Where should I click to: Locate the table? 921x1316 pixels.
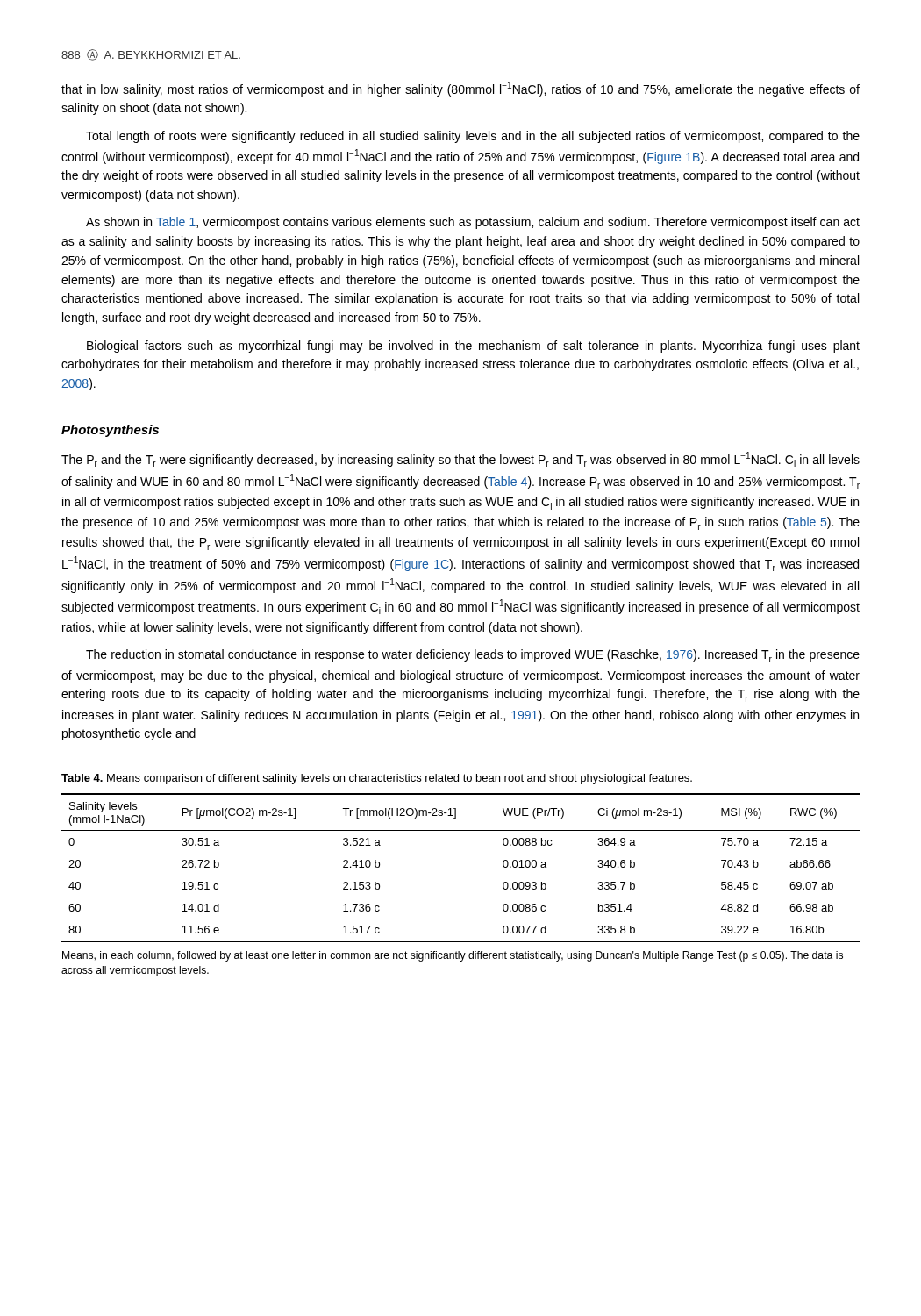(460, 868)
